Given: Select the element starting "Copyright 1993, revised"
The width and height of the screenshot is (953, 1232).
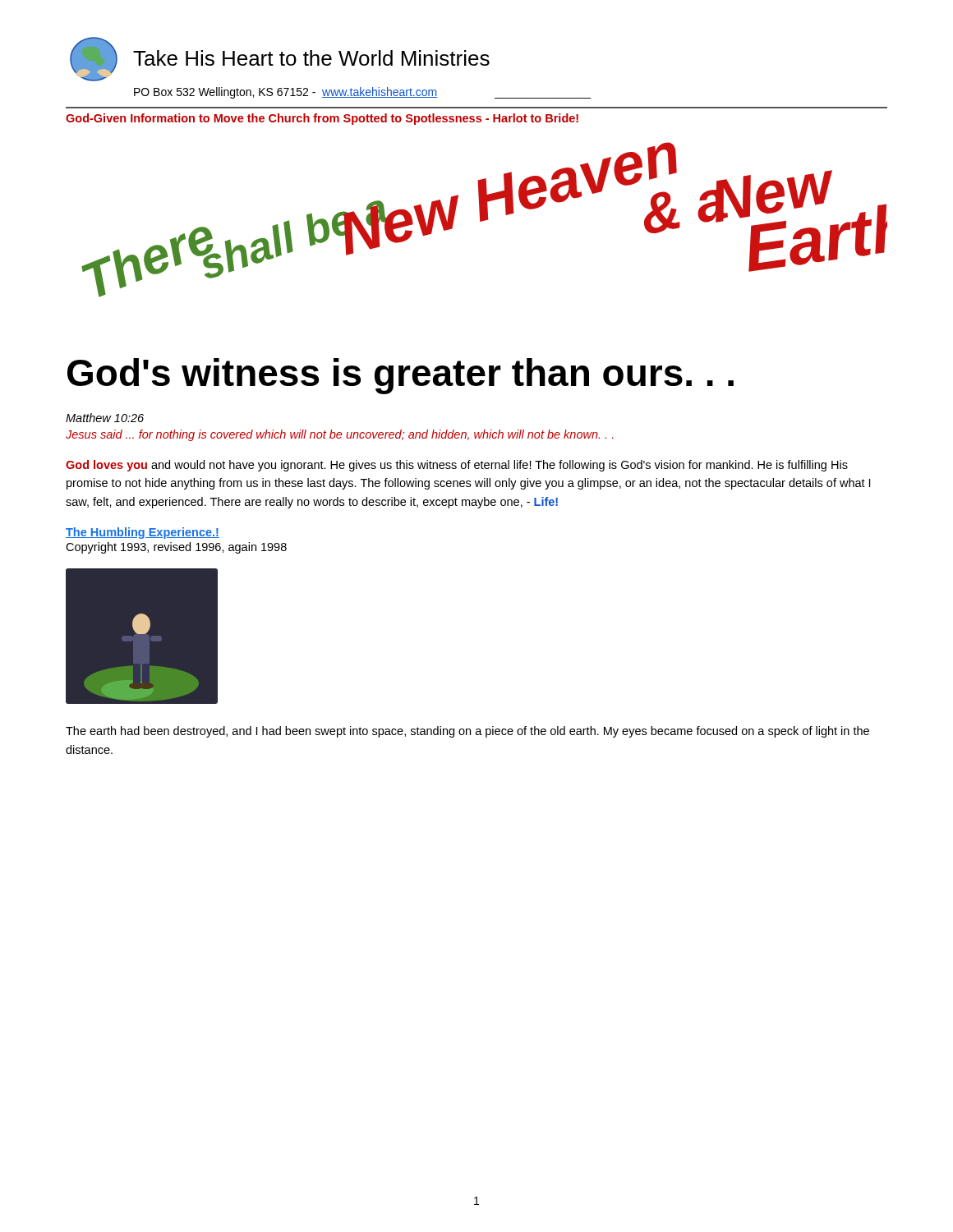Looking at the screenshot, I should pos(176,547).
